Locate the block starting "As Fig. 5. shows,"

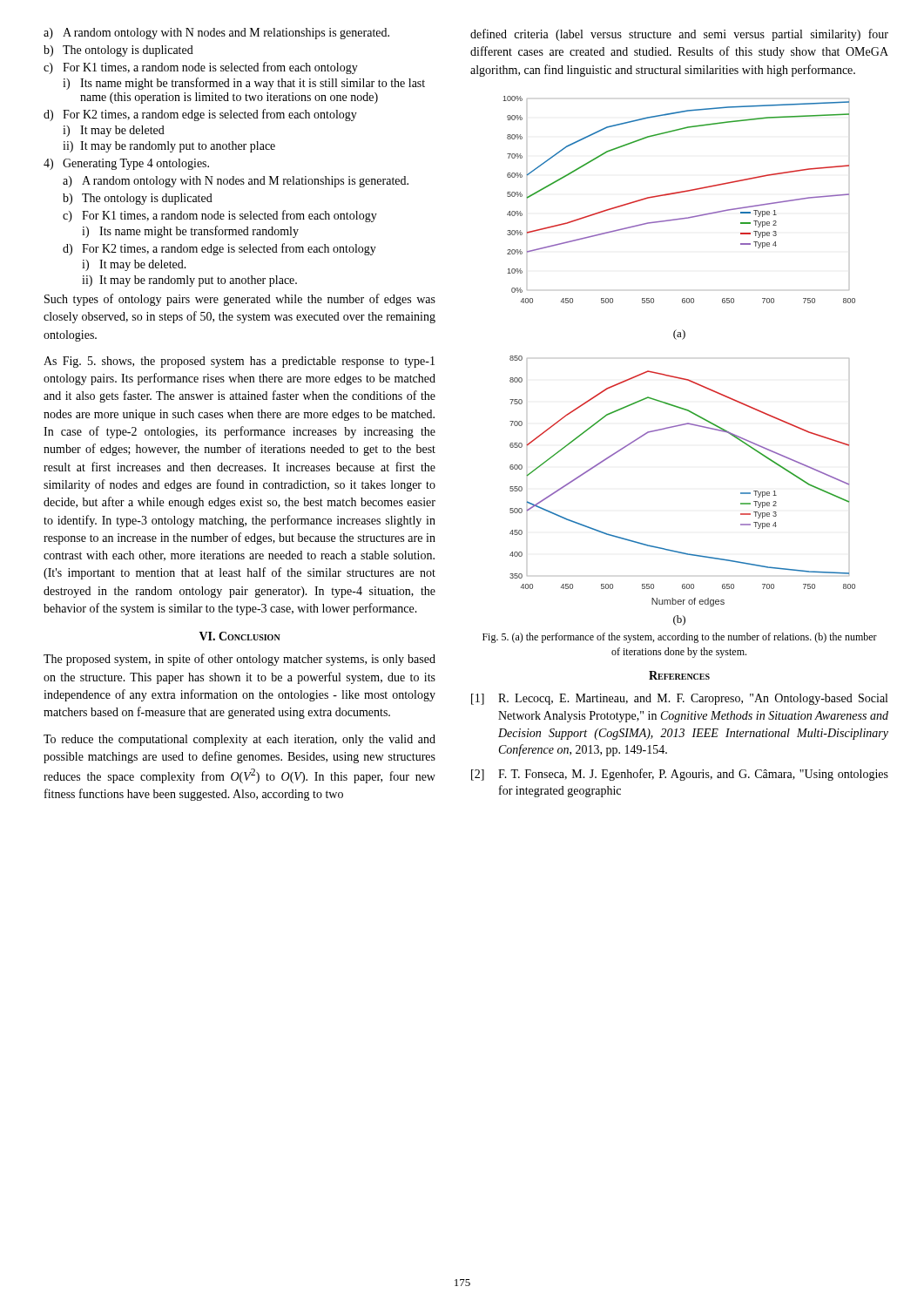coord(240,485)
